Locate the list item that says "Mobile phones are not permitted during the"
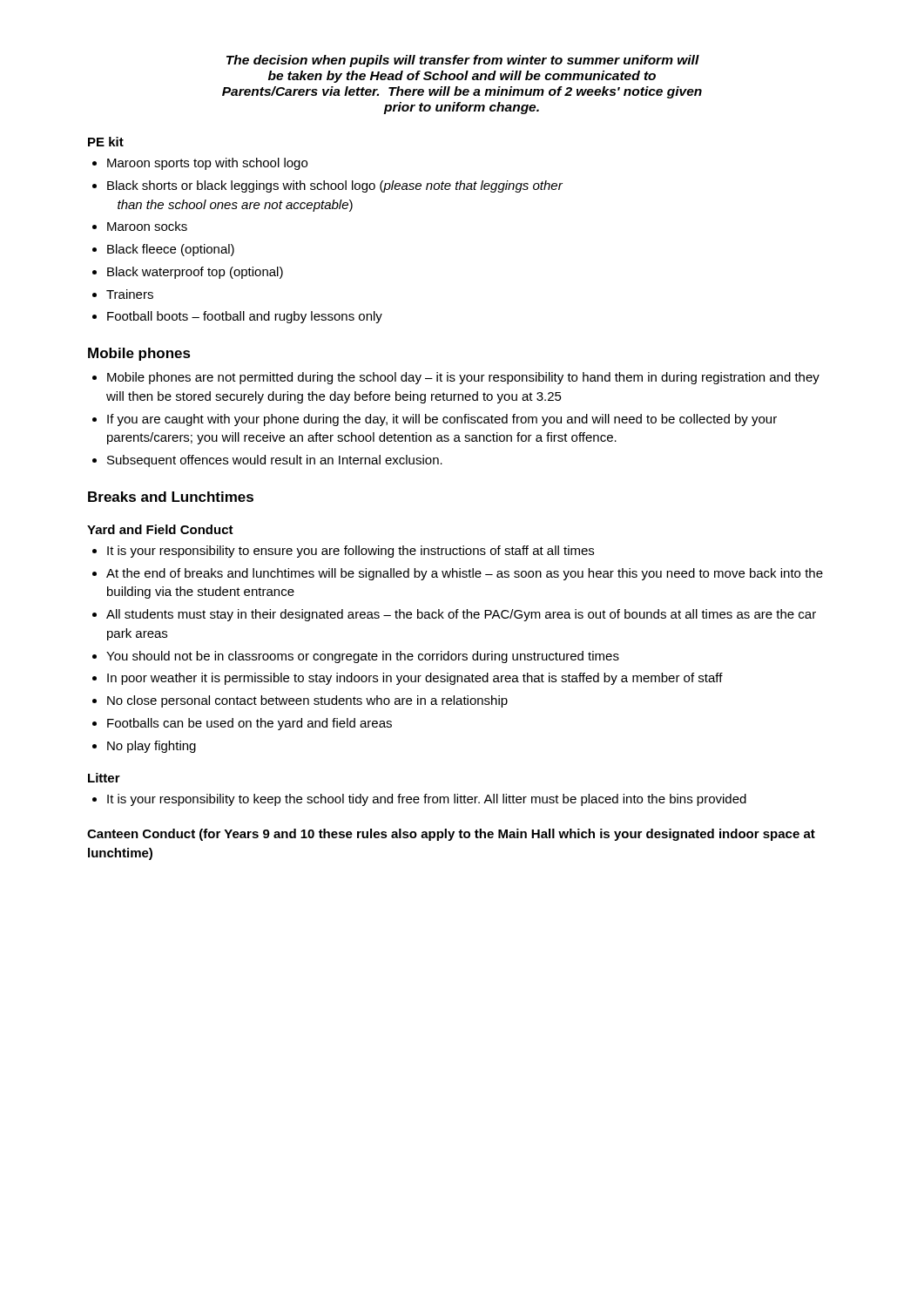Screen dimensions: 1307x924 click(x=462, y=387)
